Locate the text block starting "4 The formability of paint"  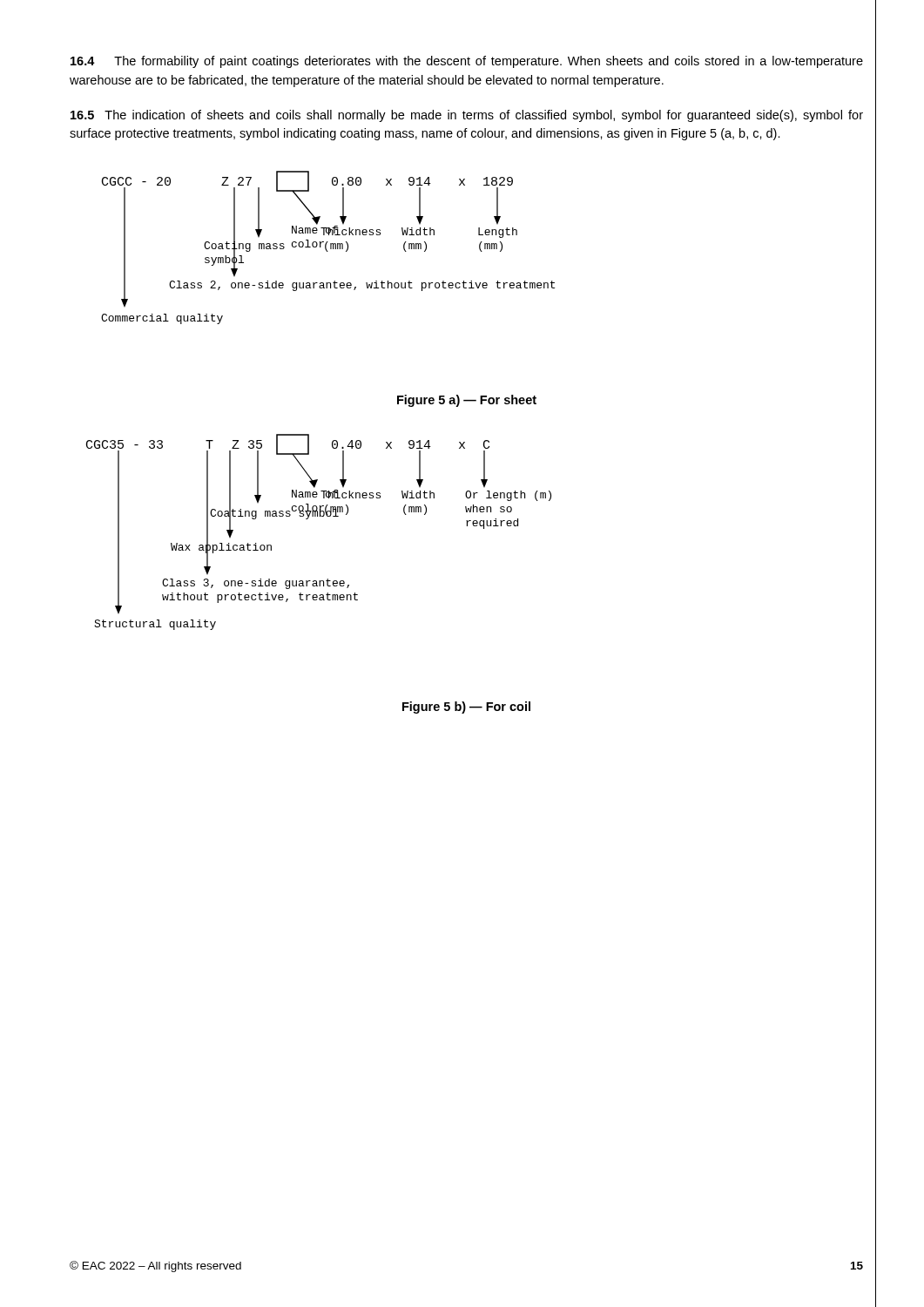click(466, 70)
